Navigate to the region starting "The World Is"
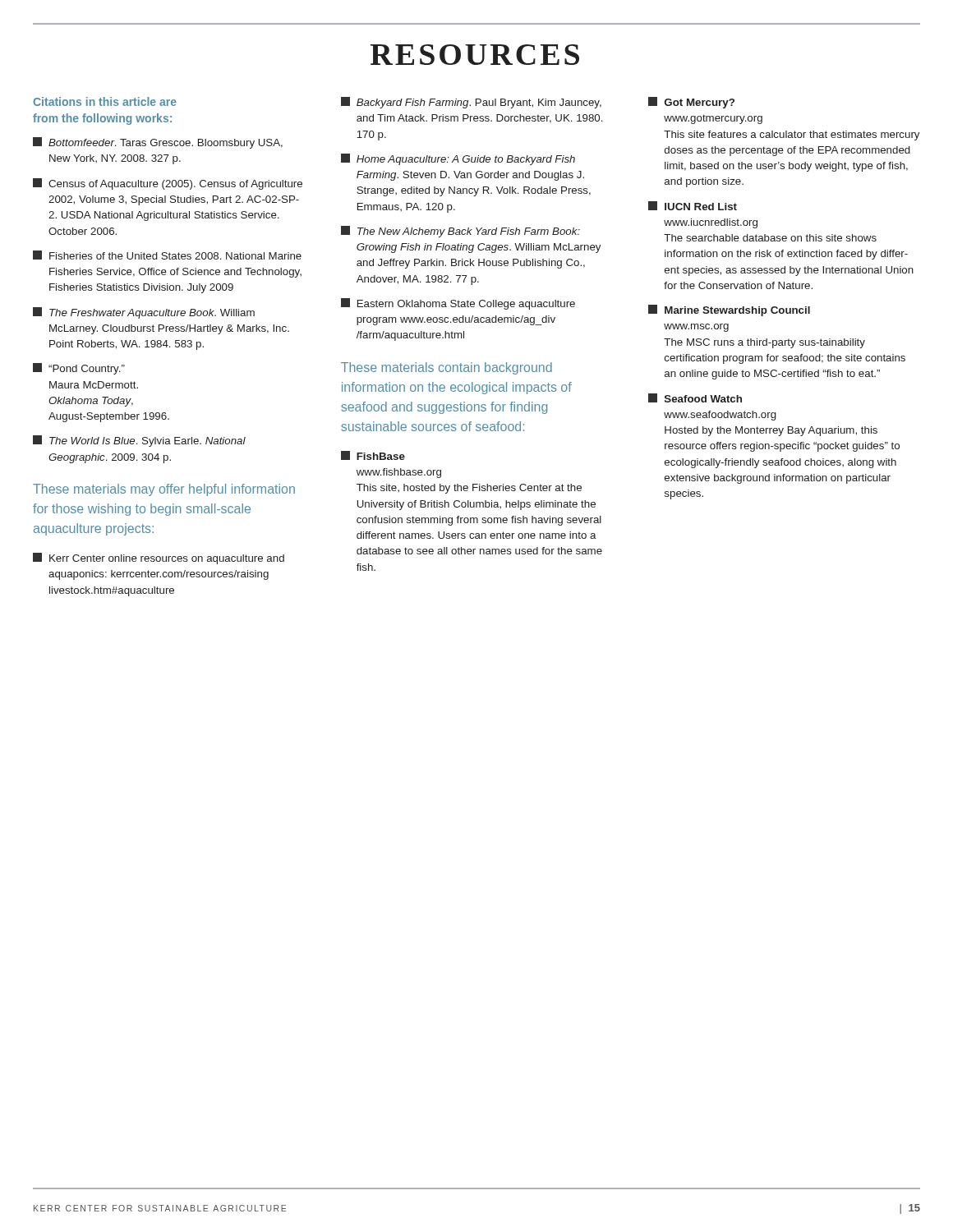953x1232 pixels. click(x=169, y=449)
